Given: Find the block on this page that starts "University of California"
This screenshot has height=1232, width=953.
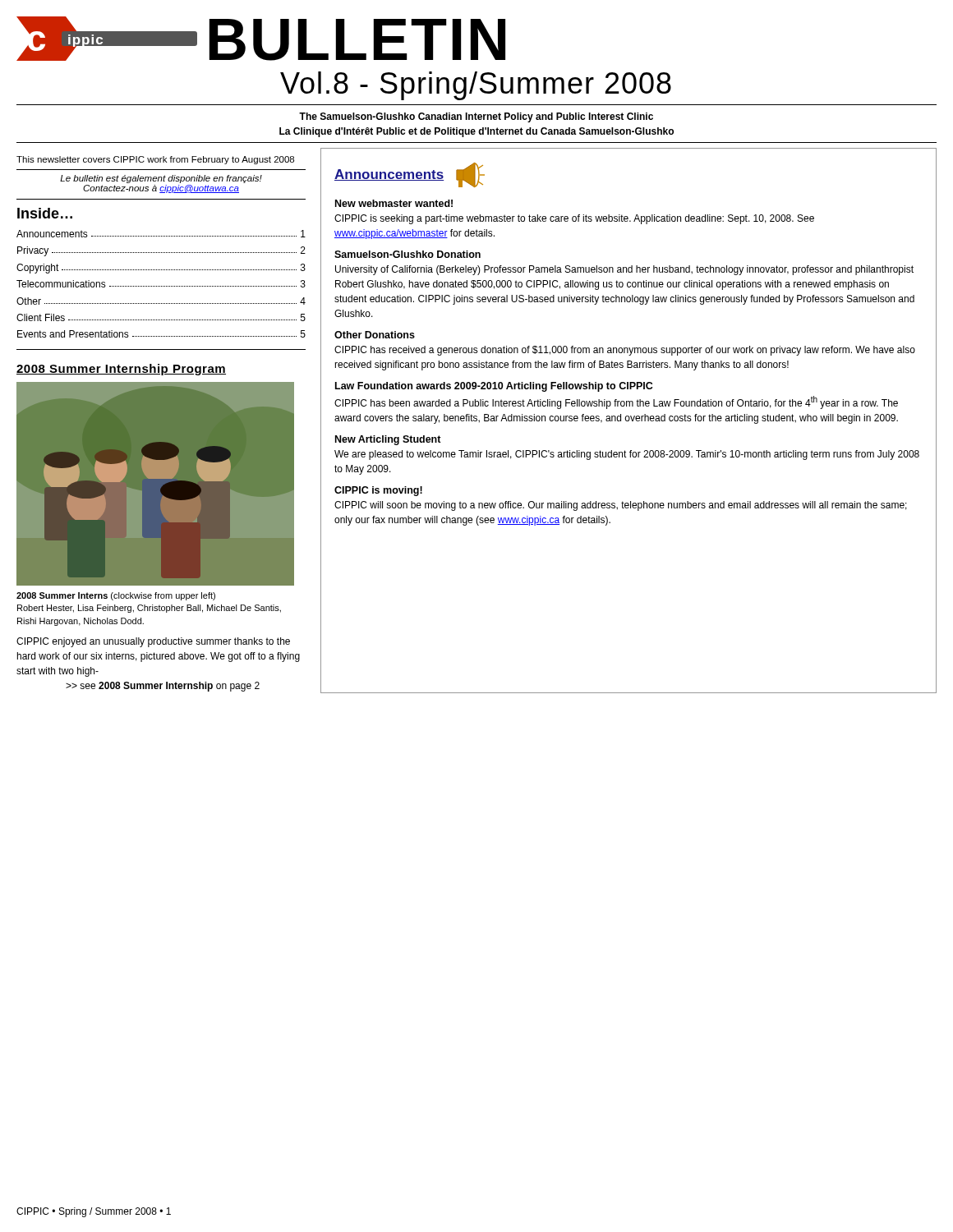Looking at the screenshot, I should (x=625, y=292).
